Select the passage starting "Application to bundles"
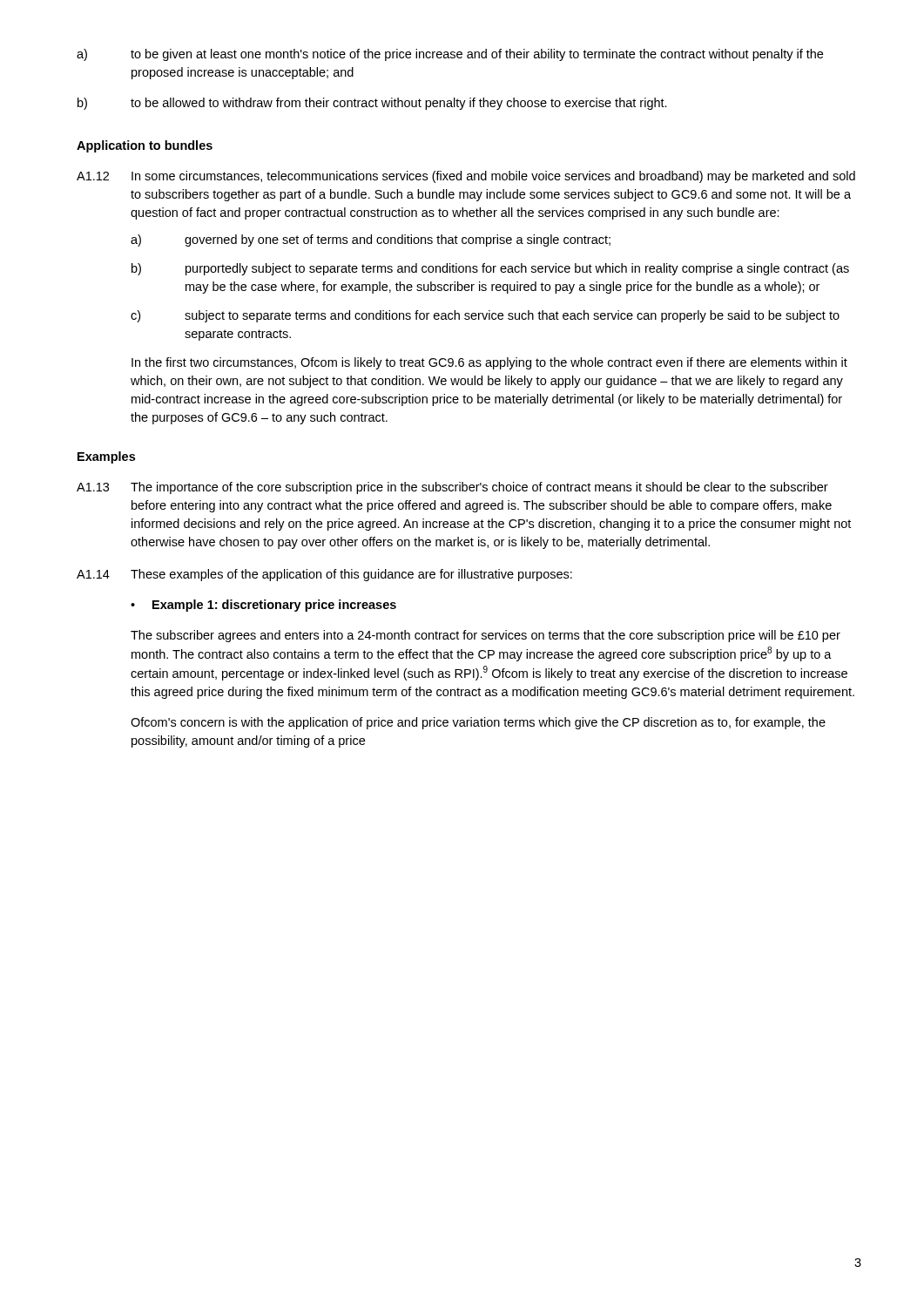The height and width of the screenshot is (1307, 924). 145,146
